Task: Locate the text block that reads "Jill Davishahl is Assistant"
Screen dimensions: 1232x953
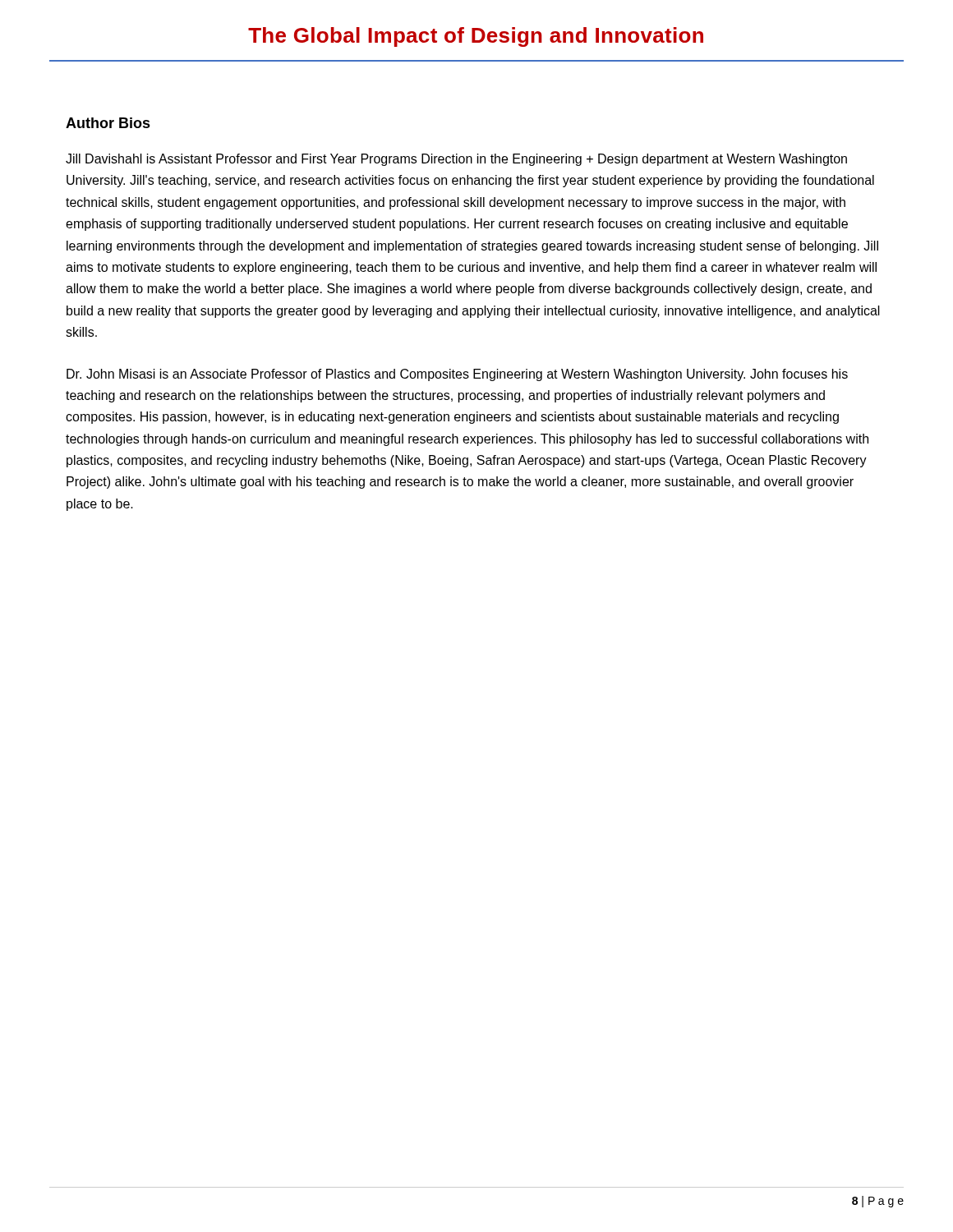Action: (x=473, y=246)
